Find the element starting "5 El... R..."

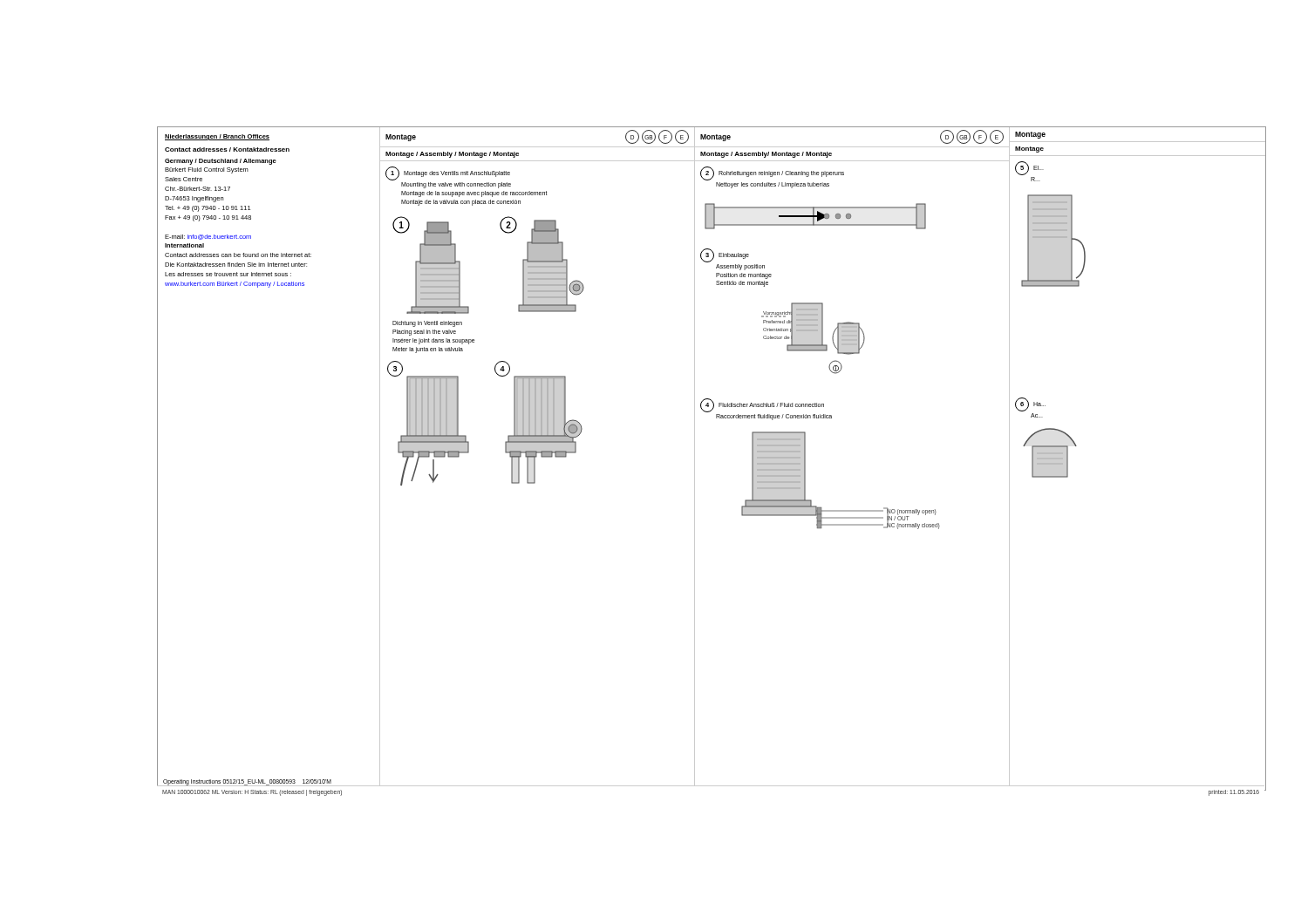point(1029,172)
